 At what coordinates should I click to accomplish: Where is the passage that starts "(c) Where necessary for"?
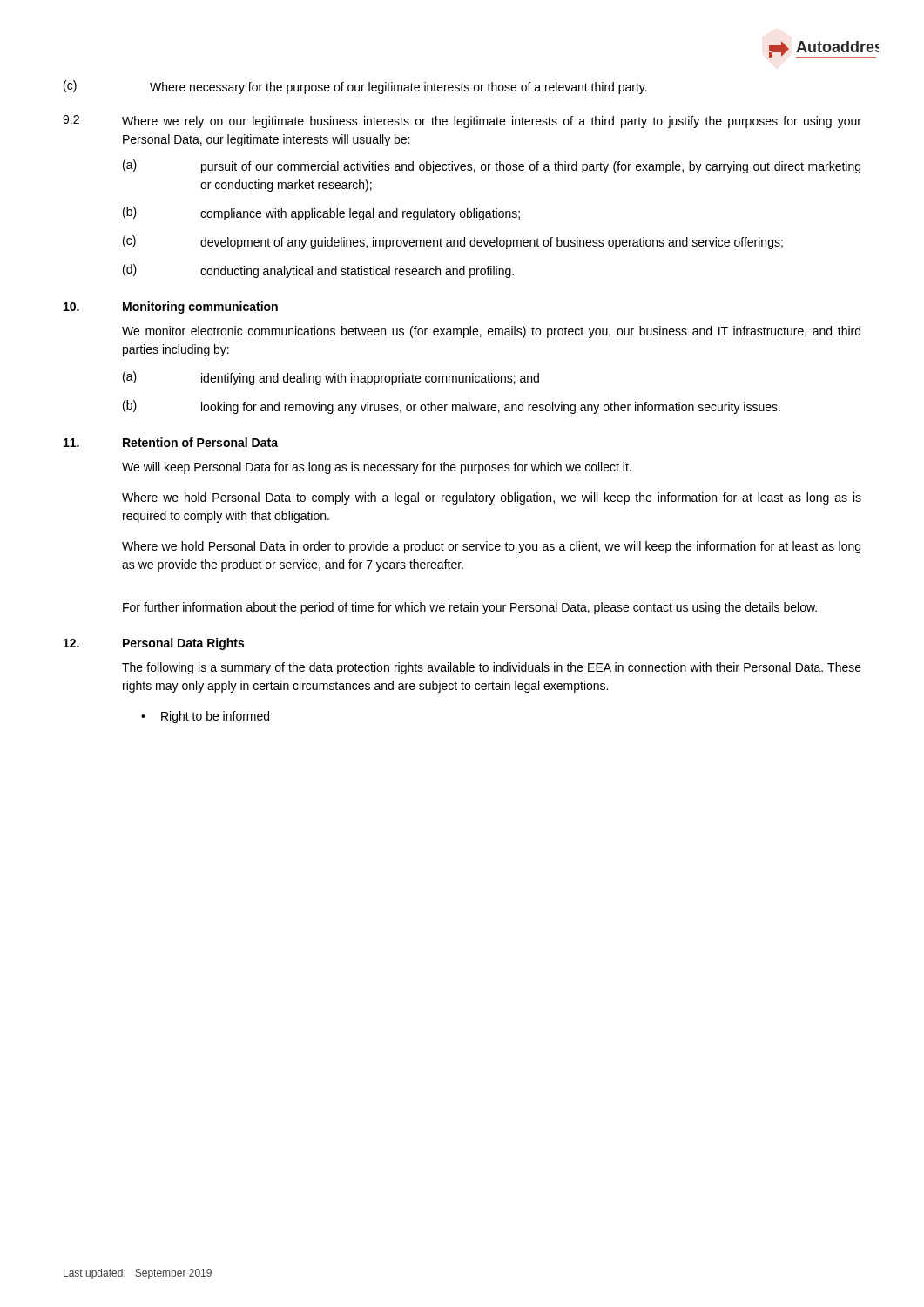[x=462, y=88]
